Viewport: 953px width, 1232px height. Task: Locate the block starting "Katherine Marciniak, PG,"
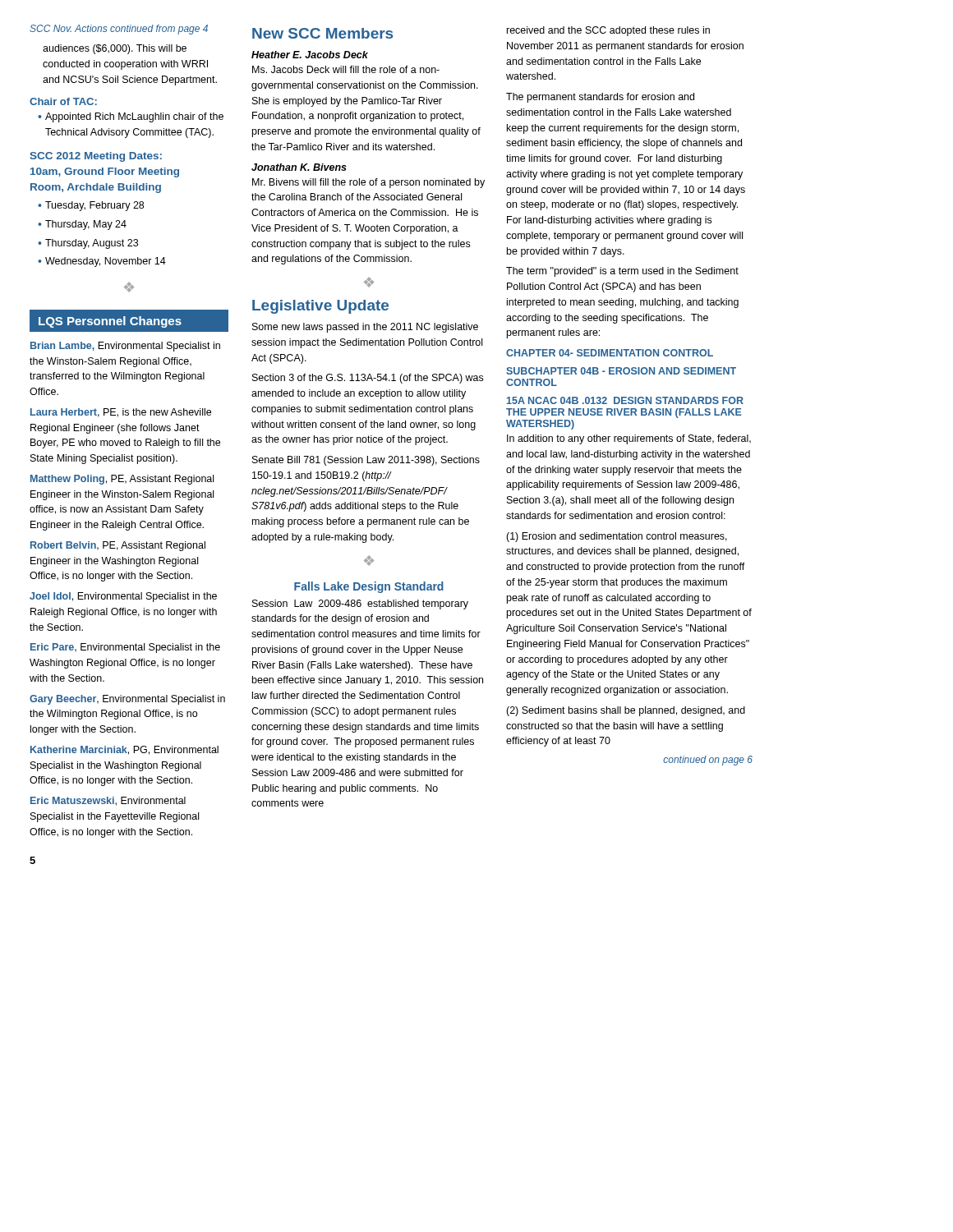click(124, 765)
